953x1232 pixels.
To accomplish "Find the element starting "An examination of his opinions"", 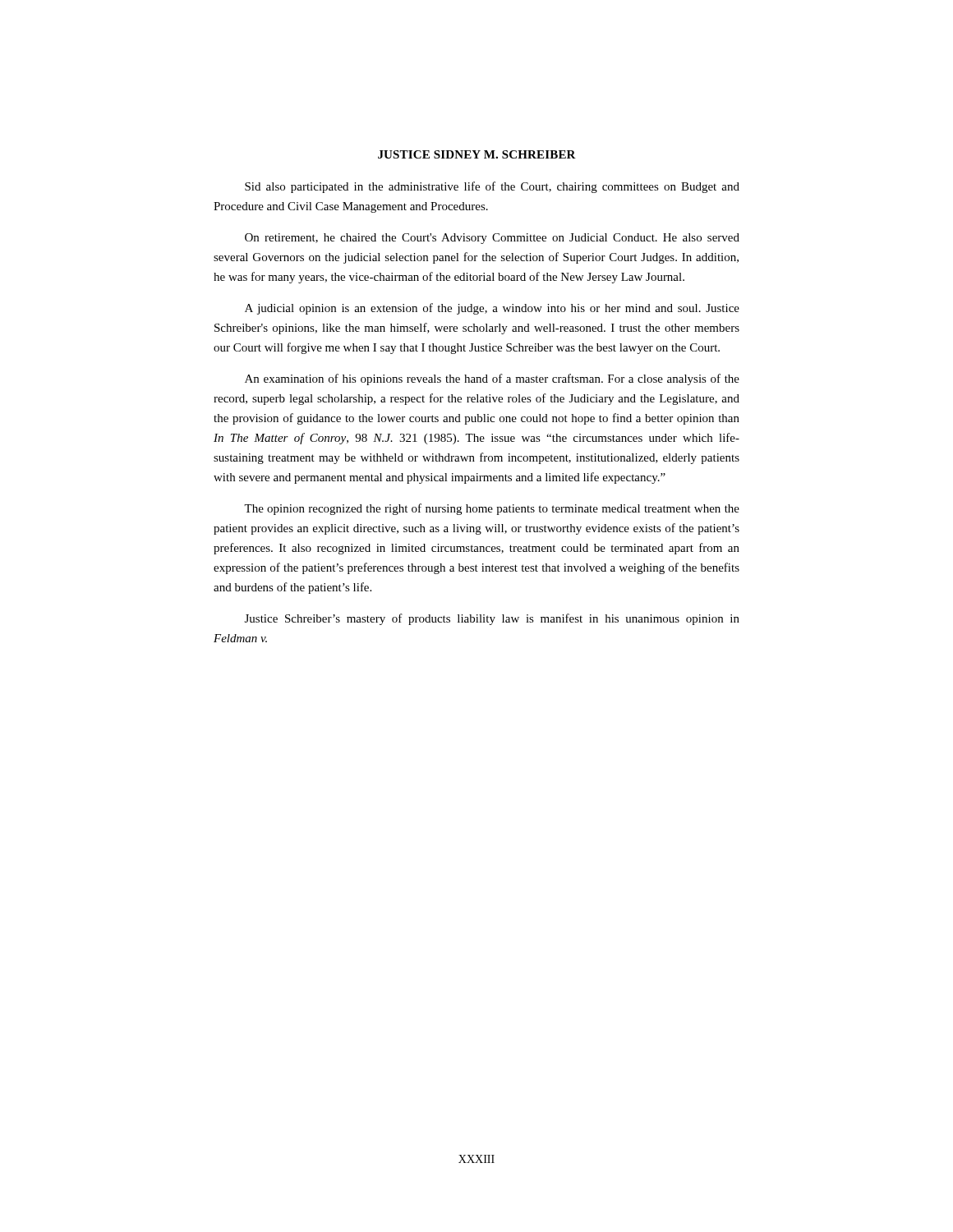I will [476, 428].
